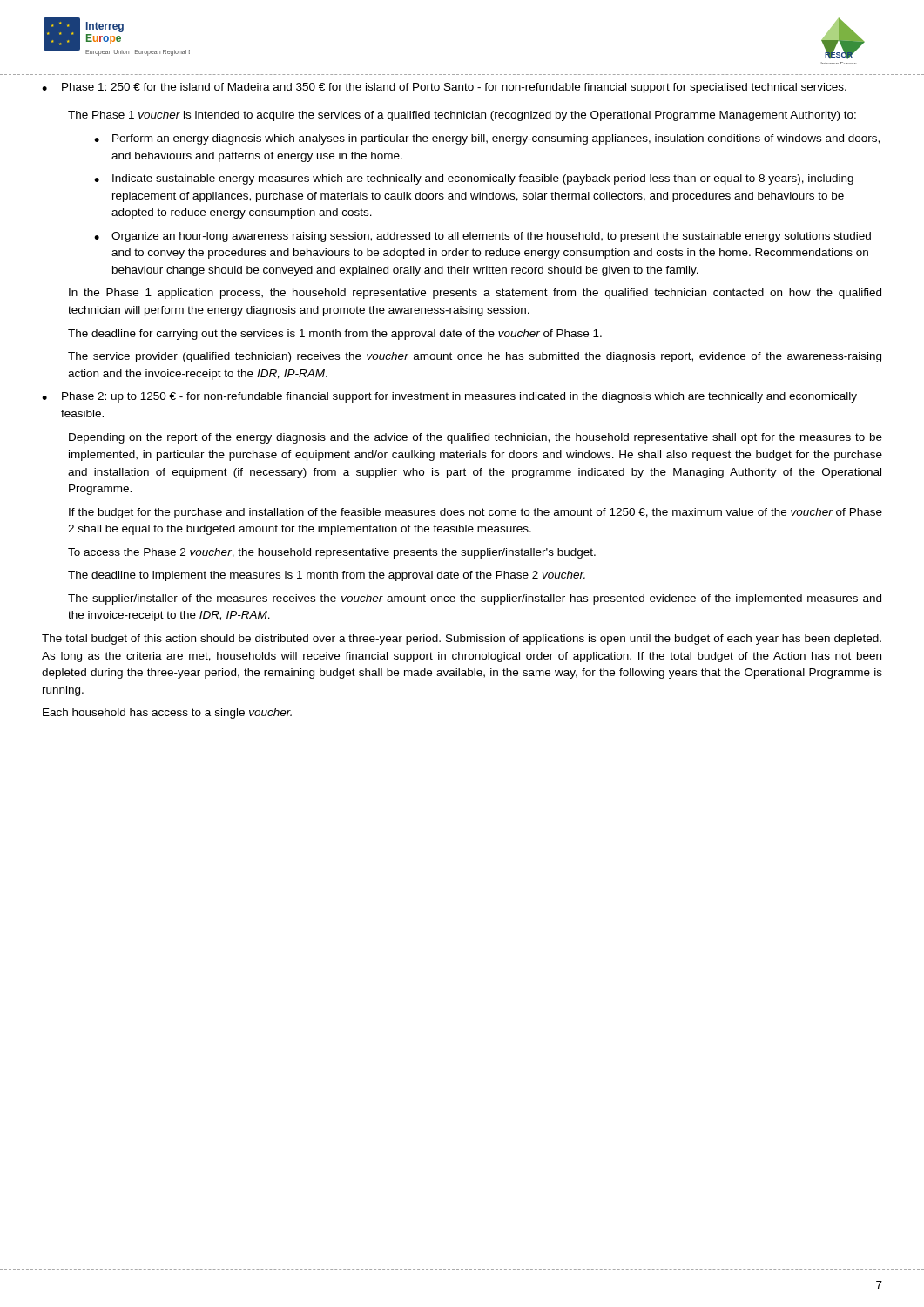Point to the block beginning "Each household has access to a single"

pos(167,713)
